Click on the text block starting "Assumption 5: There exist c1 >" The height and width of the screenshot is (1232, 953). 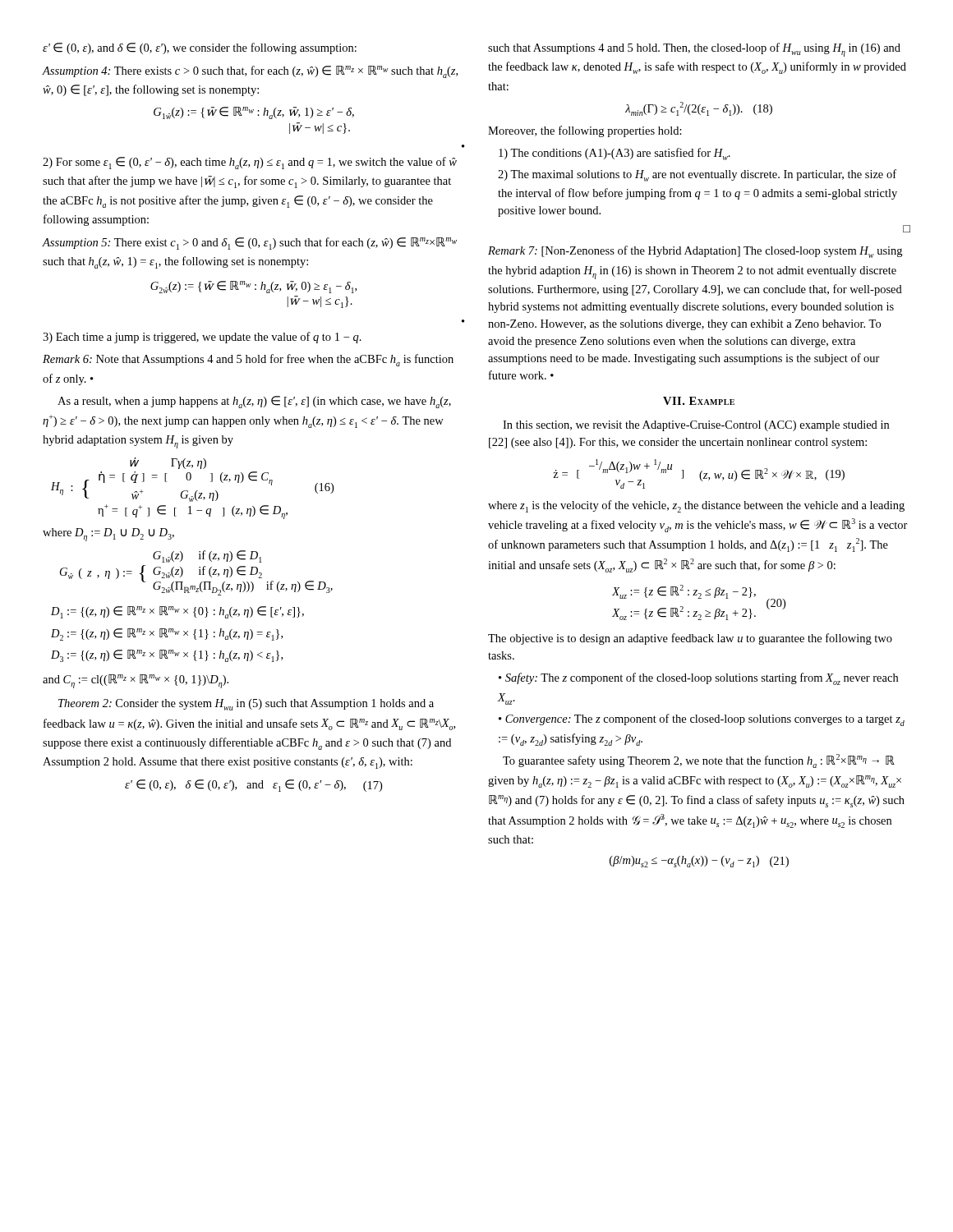click(x=254, y=253)
